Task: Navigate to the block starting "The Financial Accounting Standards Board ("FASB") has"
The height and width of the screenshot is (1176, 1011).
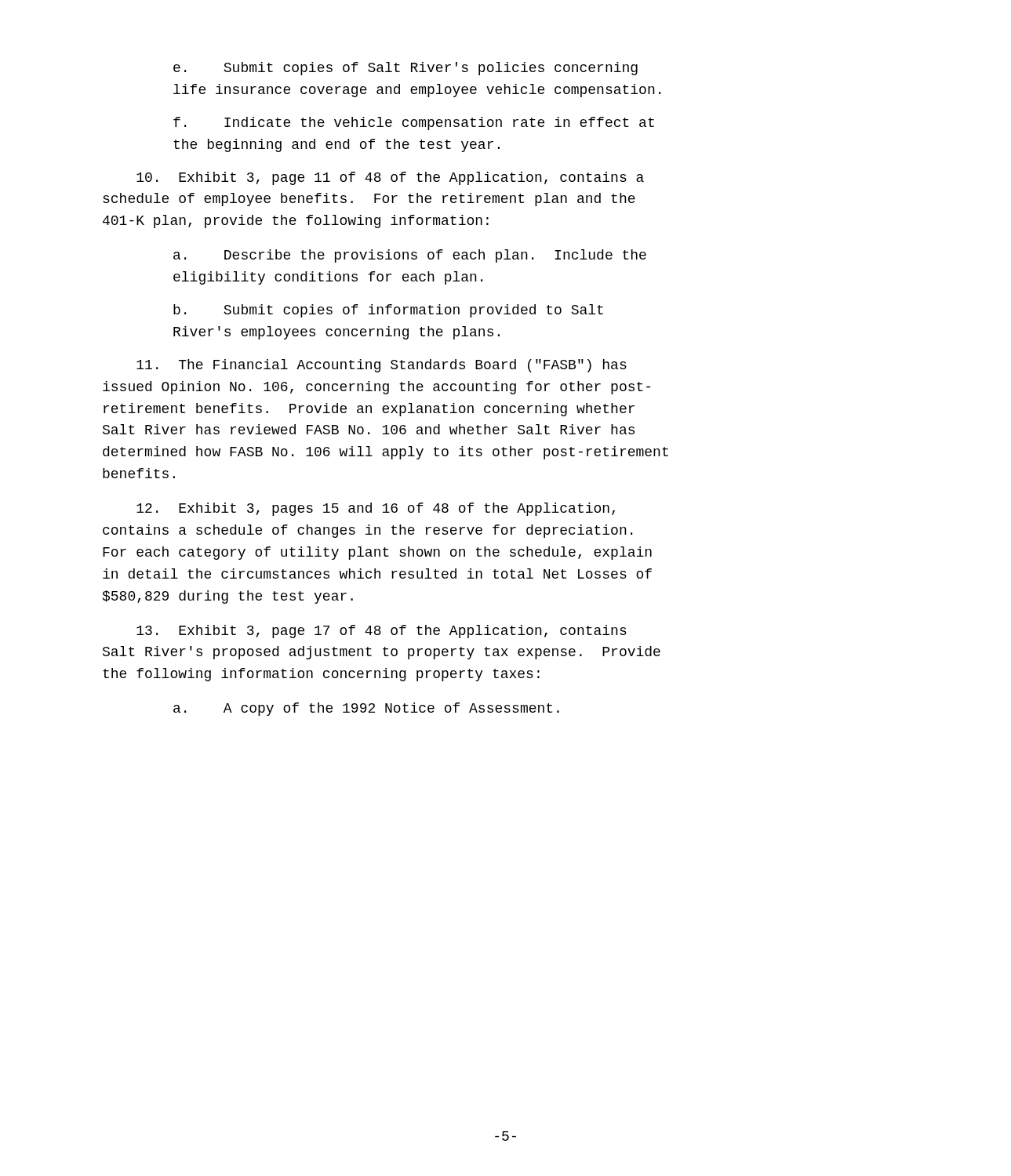Action: coord(386,420)
